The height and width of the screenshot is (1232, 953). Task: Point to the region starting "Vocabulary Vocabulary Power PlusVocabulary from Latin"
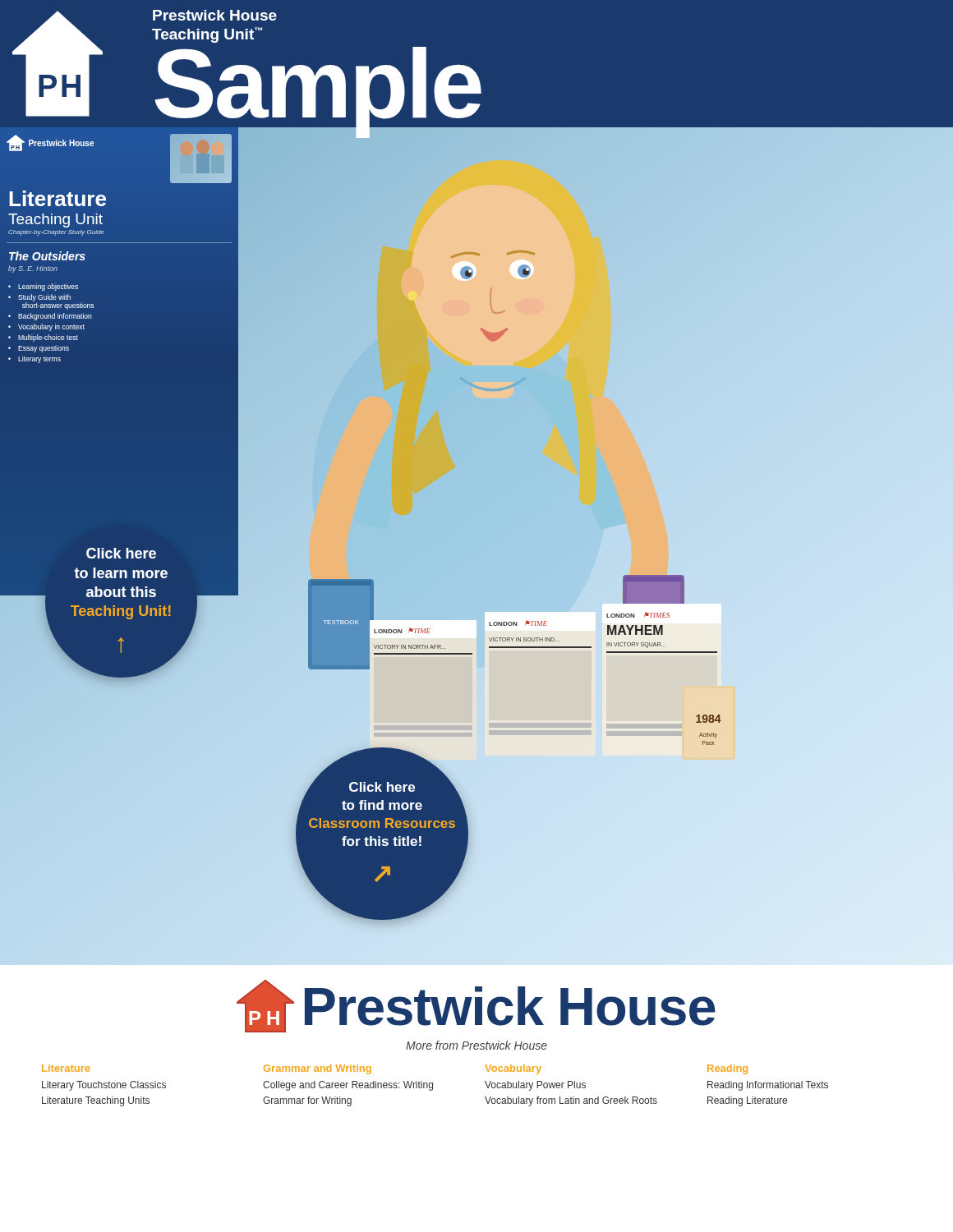tap(587, 1086)
